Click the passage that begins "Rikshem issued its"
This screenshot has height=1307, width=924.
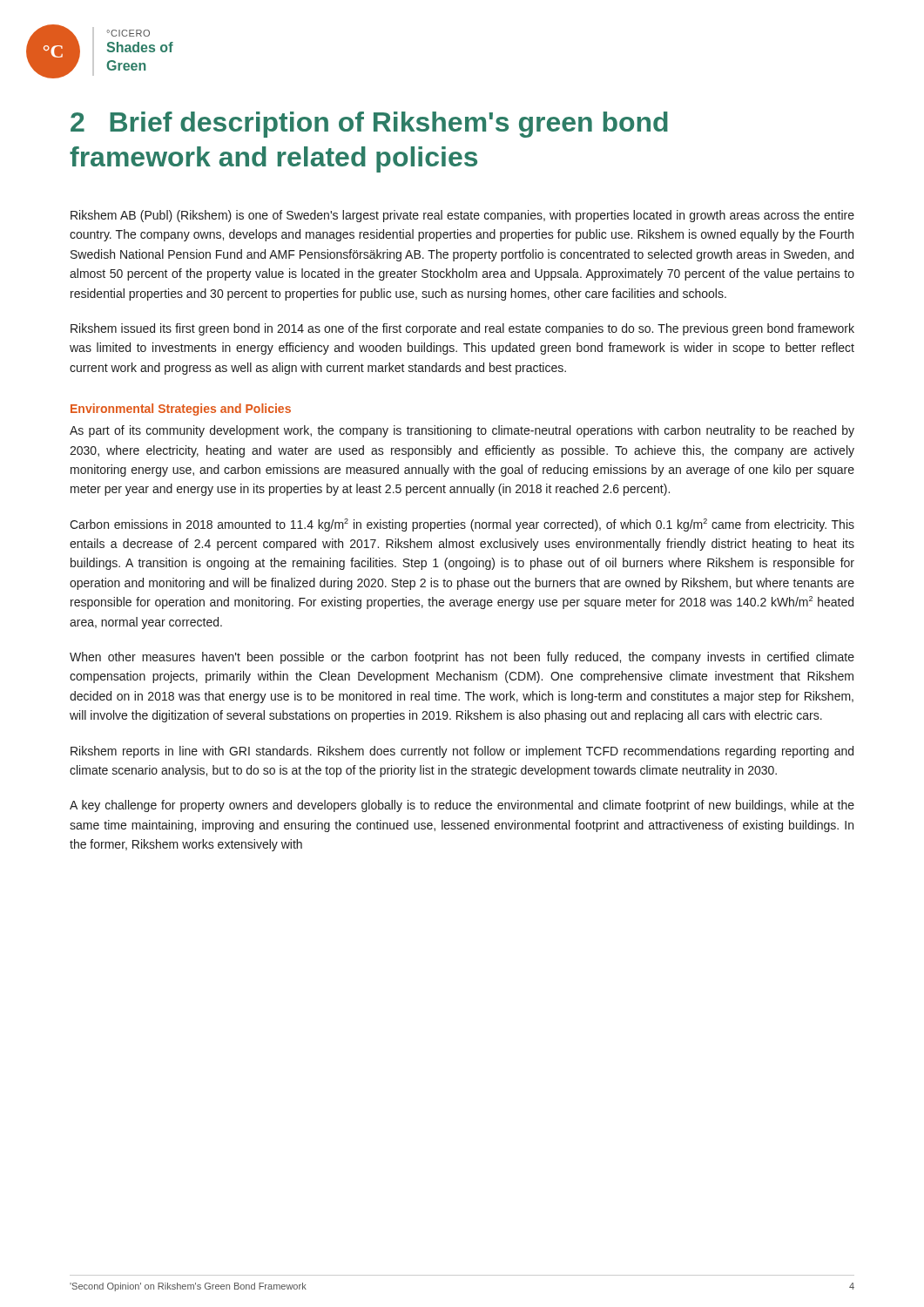(462, 348)
